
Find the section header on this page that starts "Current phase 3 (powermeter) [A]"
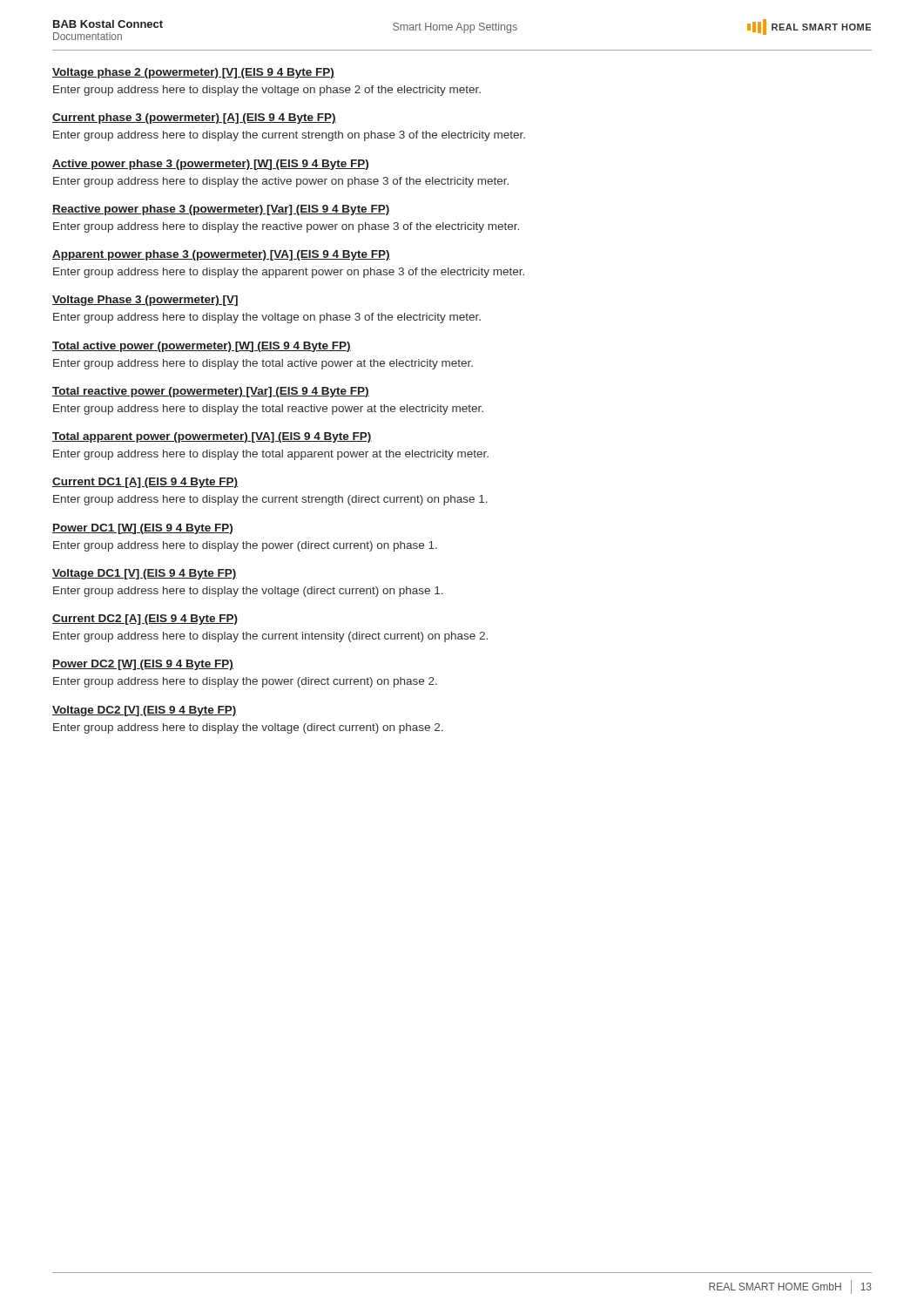pyautogui.click(x=462, y=127)
